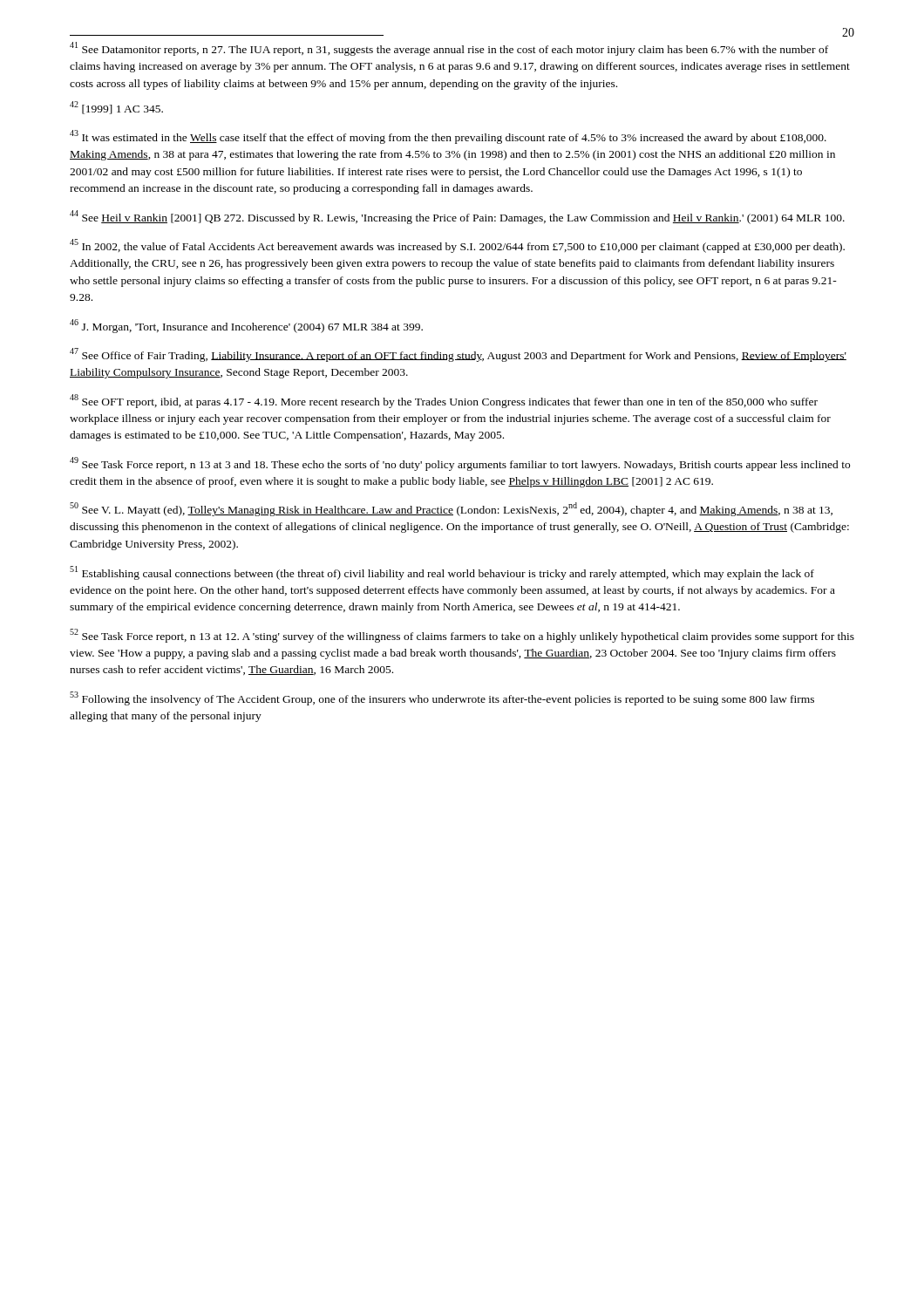Select the footnote that reads "45 In 2002,"

[458, 270]
